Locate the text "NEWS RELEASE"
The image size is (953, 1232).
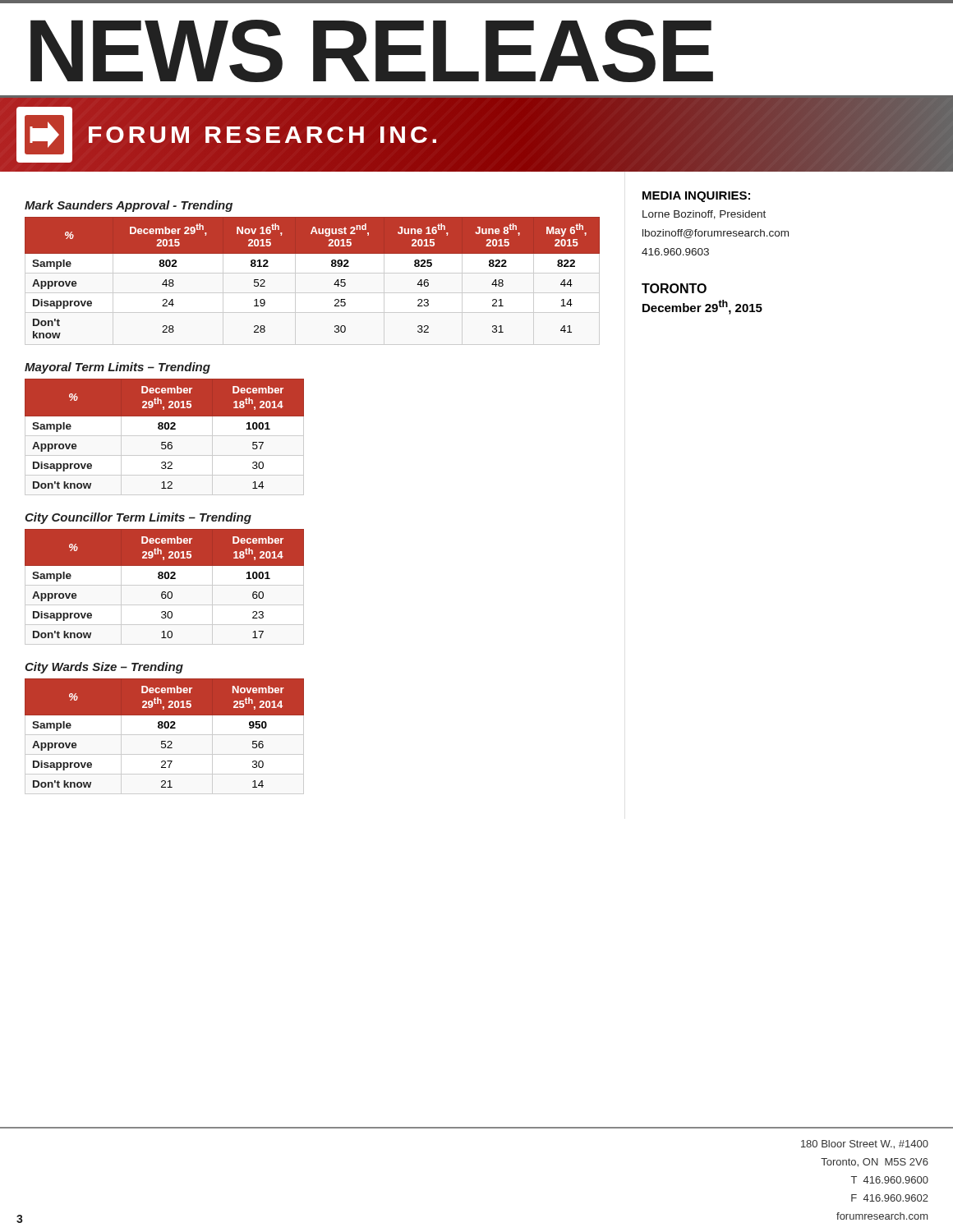coord(370,49)
